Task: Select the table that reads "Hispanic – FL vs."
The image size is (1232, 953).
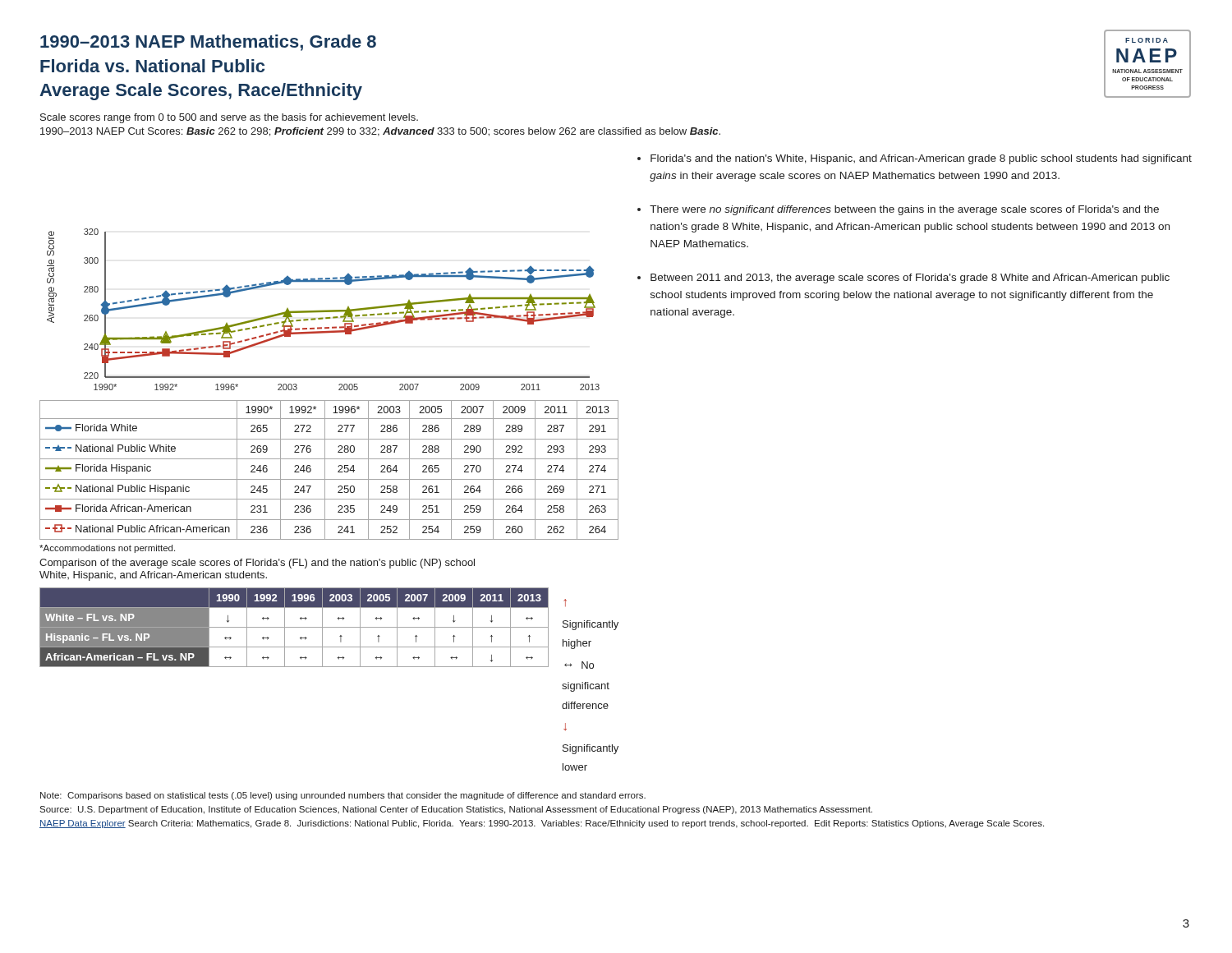Action: 294,627
